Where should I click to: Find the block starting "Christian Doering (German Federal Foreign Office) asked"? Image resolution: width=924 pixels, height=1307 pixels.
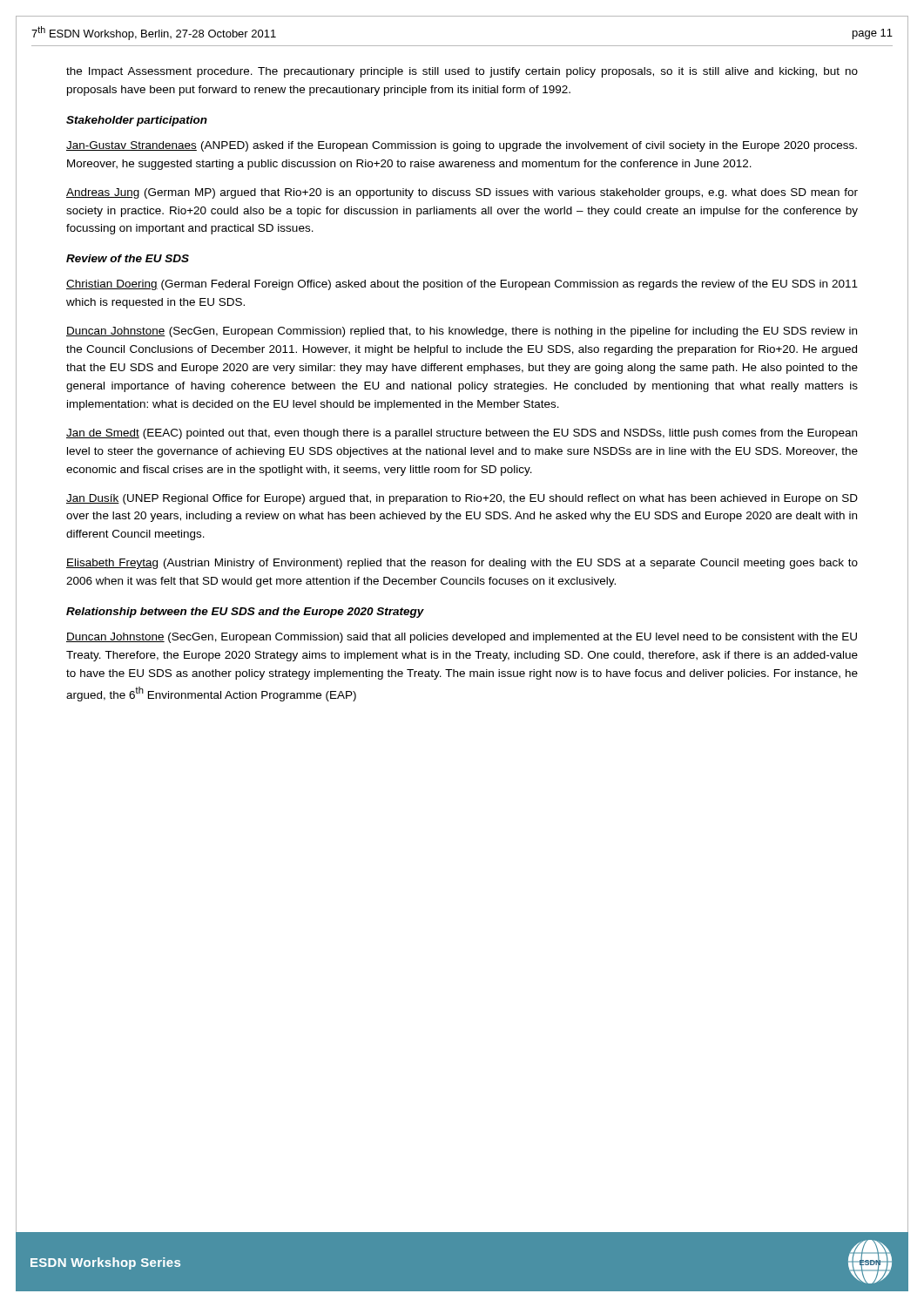click(x=462, y=293)
